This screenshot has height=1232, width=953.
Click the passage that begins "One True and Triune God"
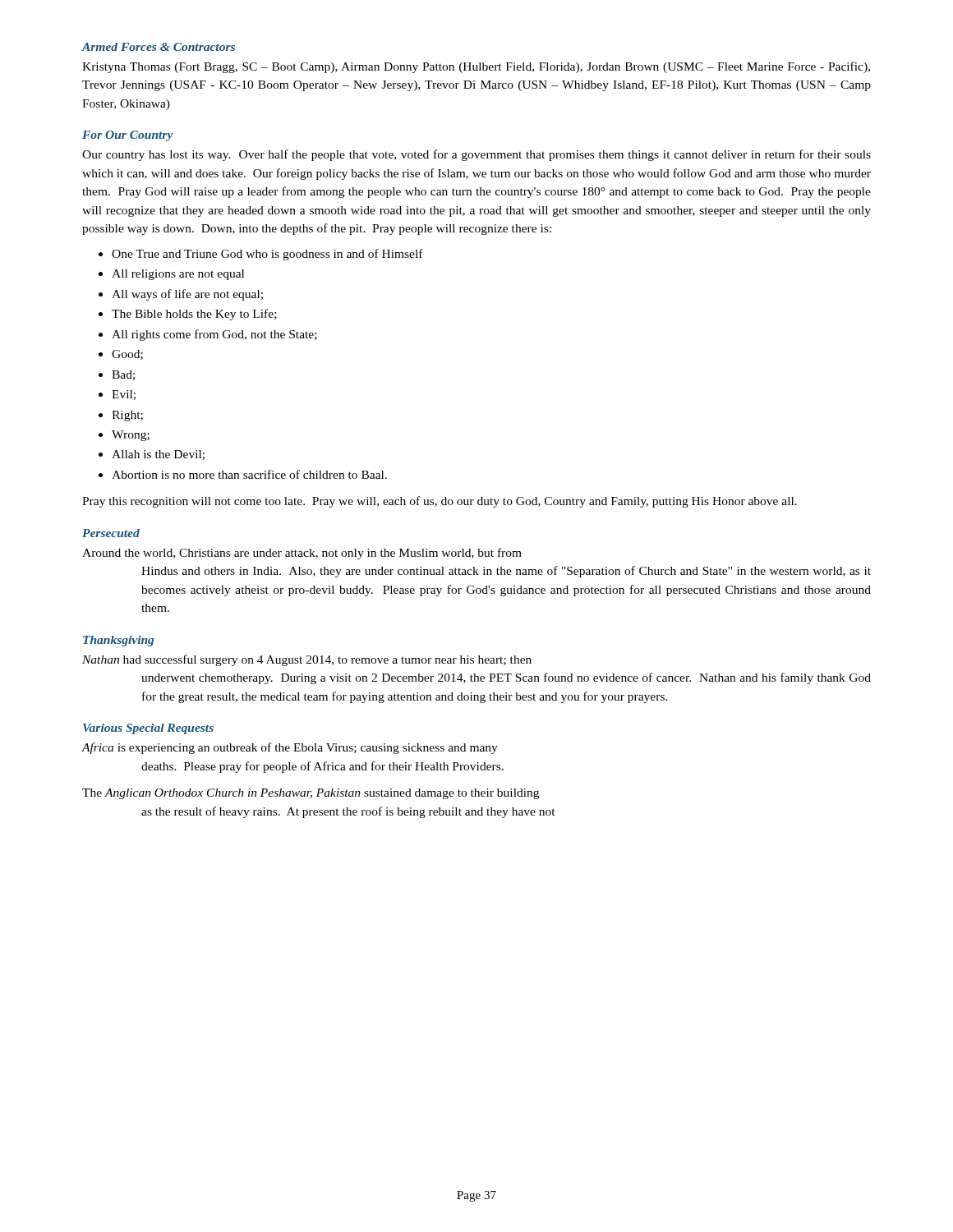(x=267, y=253)
